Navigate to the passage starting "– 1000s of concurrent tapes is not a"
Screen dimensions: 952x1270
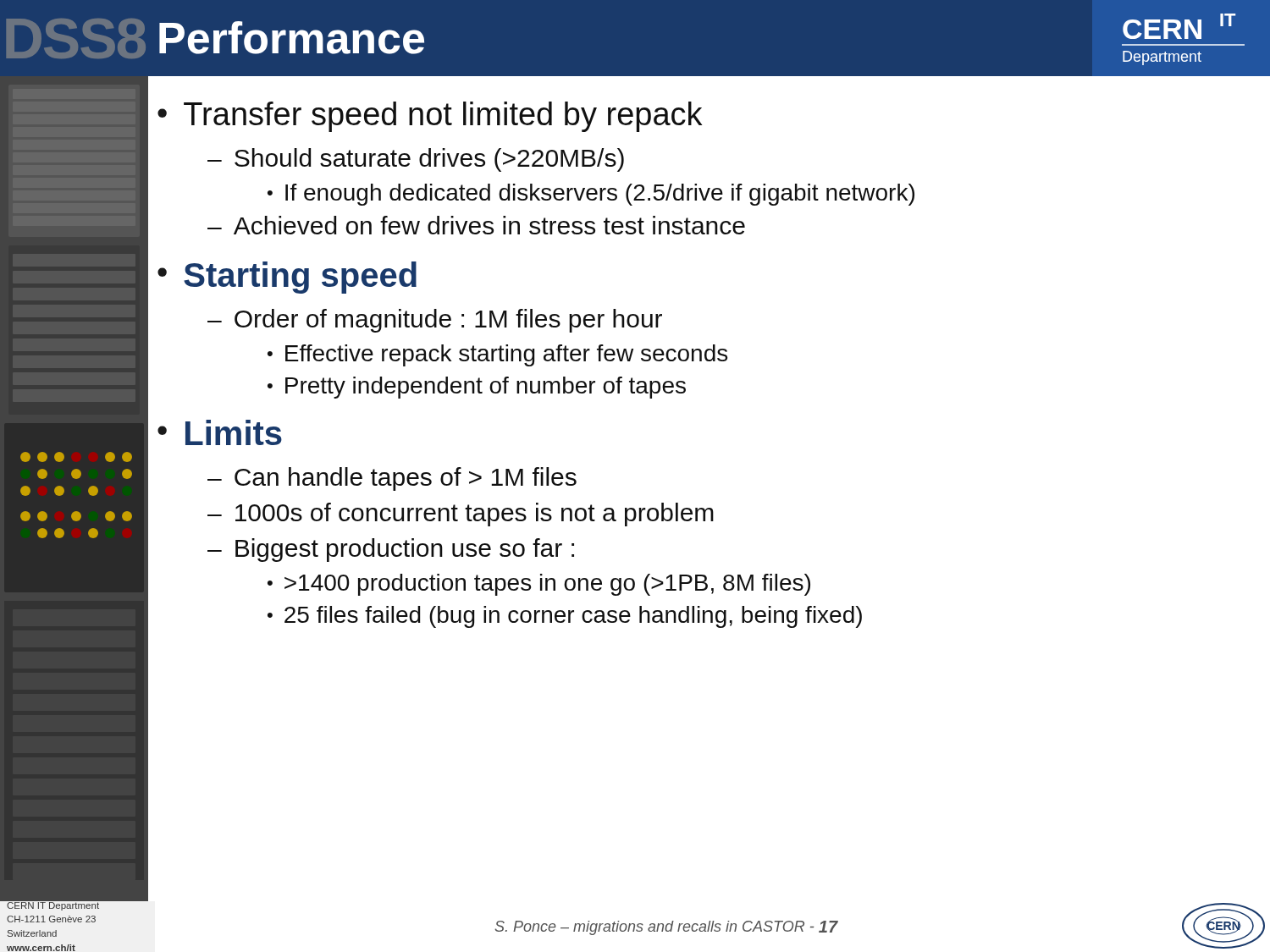[461, 512]
